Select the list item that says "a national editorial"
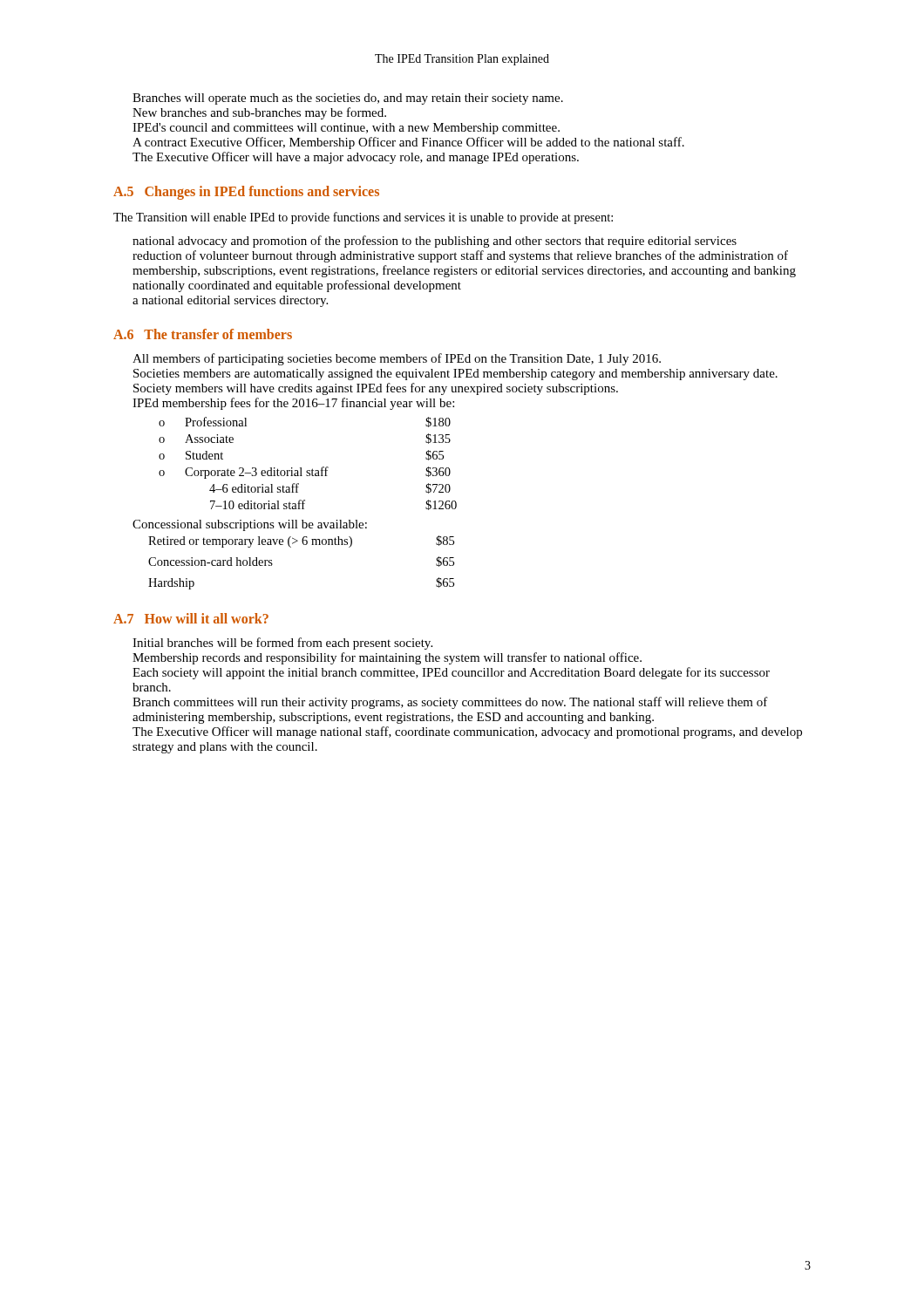The image size is (924, 1308). (x=230, y=301)
